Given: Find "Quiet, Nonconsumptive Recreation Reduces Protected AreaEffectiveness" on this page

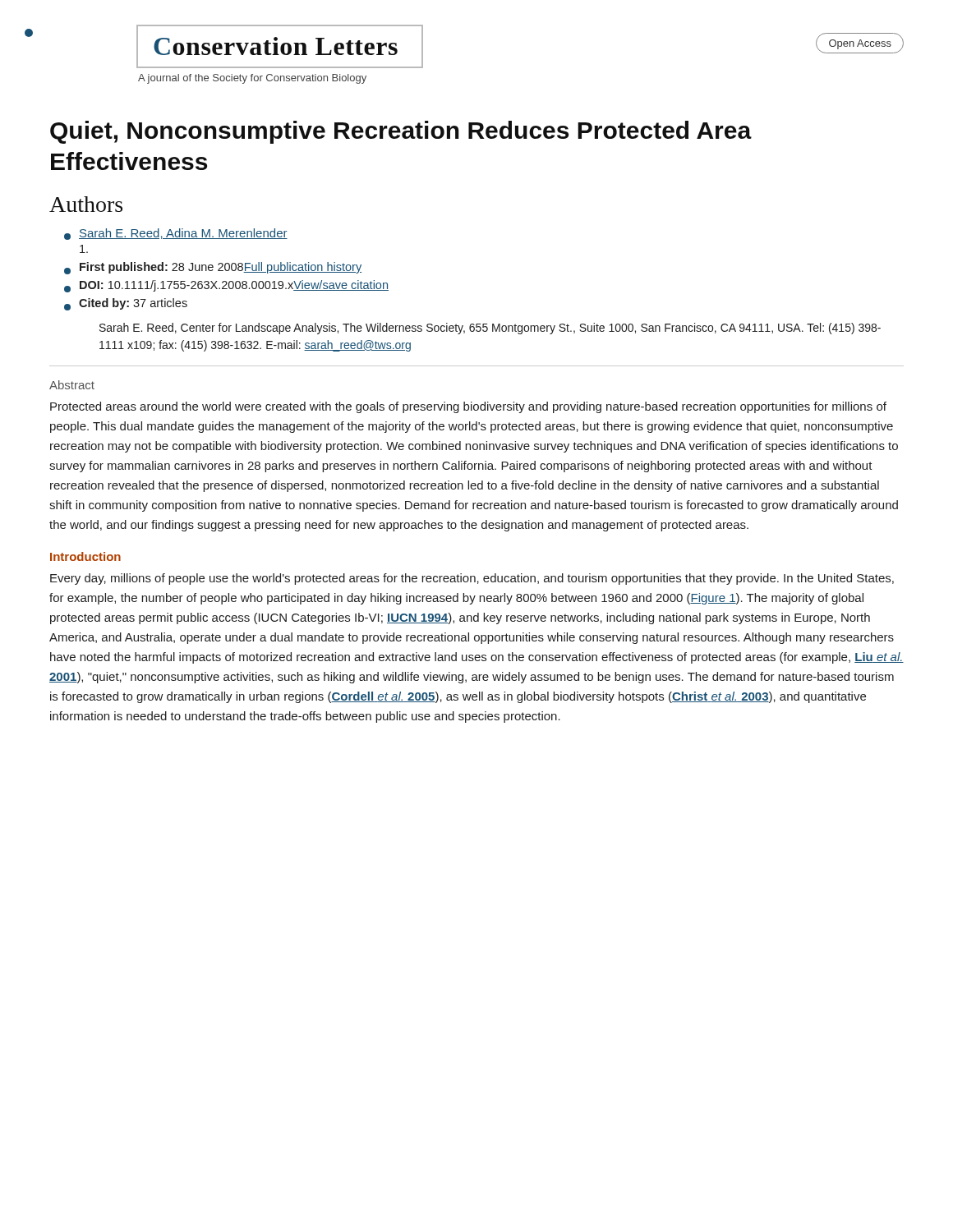Looking at the screenshot, I should [476, 146].
